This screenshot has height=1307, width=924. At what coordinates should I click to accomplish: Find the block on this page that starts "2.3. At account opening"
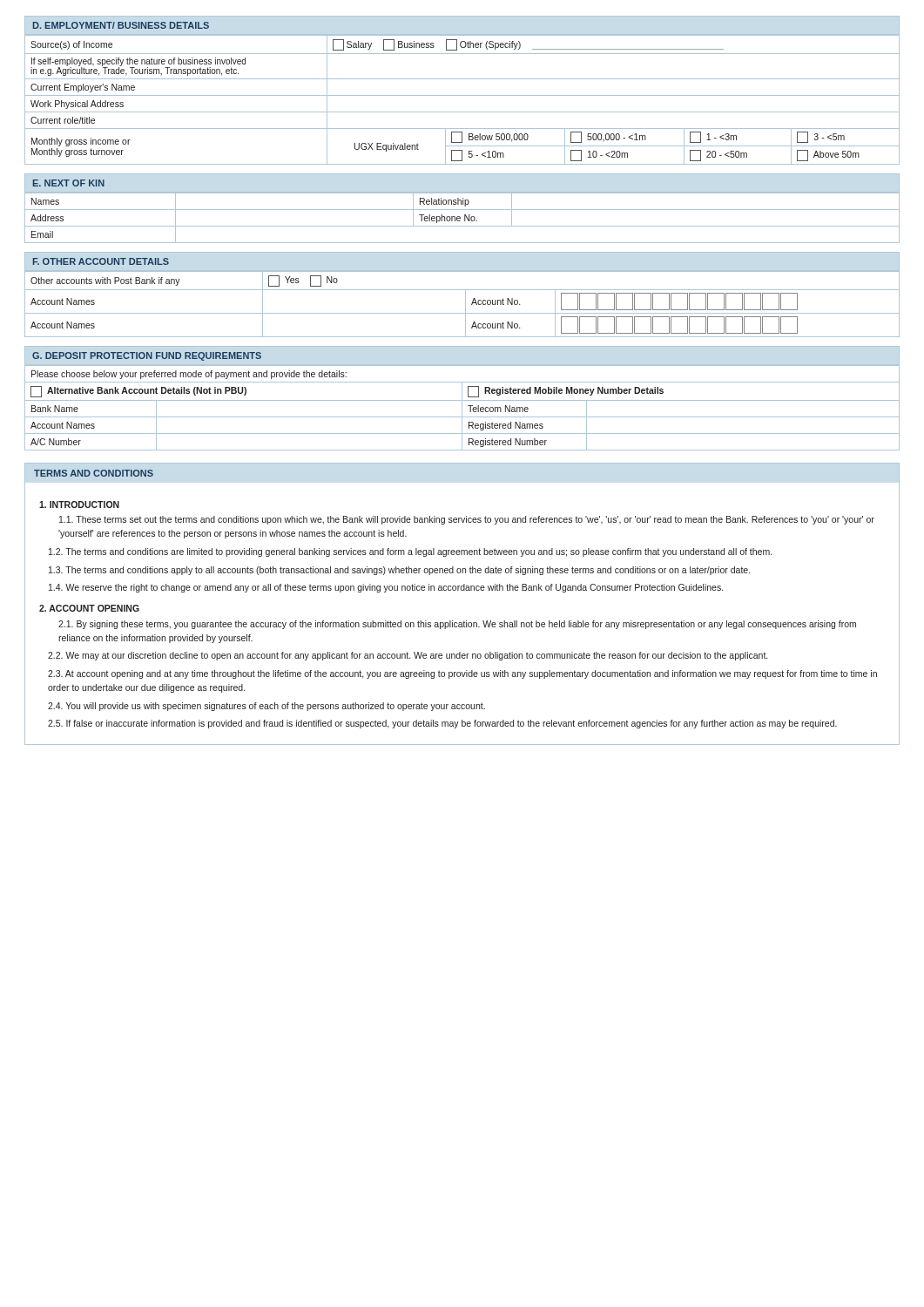click(463, 680)
